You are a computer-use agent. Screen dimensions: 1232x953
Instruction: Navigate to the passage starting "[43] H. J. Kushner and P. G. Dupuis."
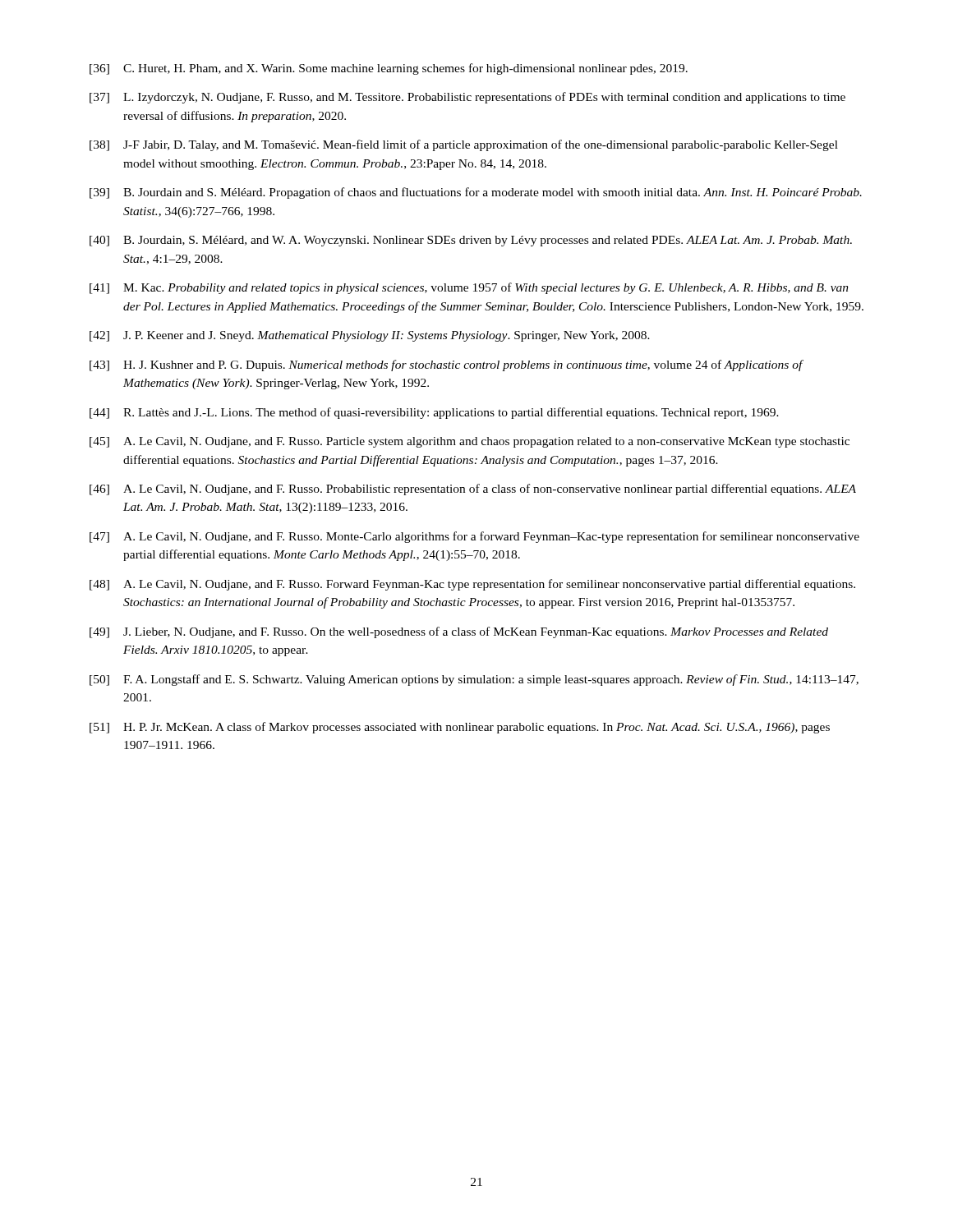(476, 374)
